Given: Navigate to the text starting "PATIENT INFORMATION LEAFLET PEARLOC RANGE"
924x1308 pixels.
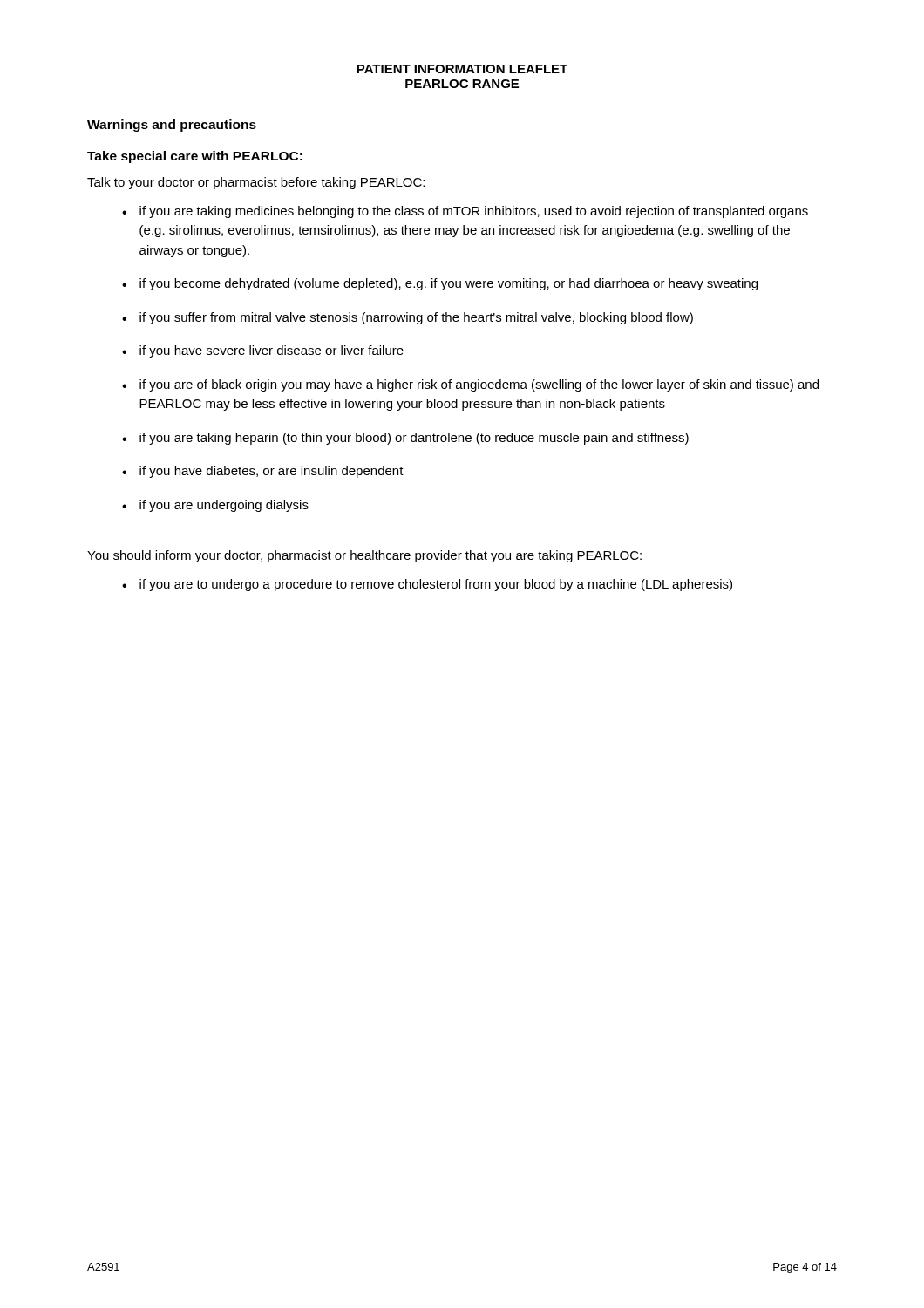Looking at the screenshot, I should point(462,76).
